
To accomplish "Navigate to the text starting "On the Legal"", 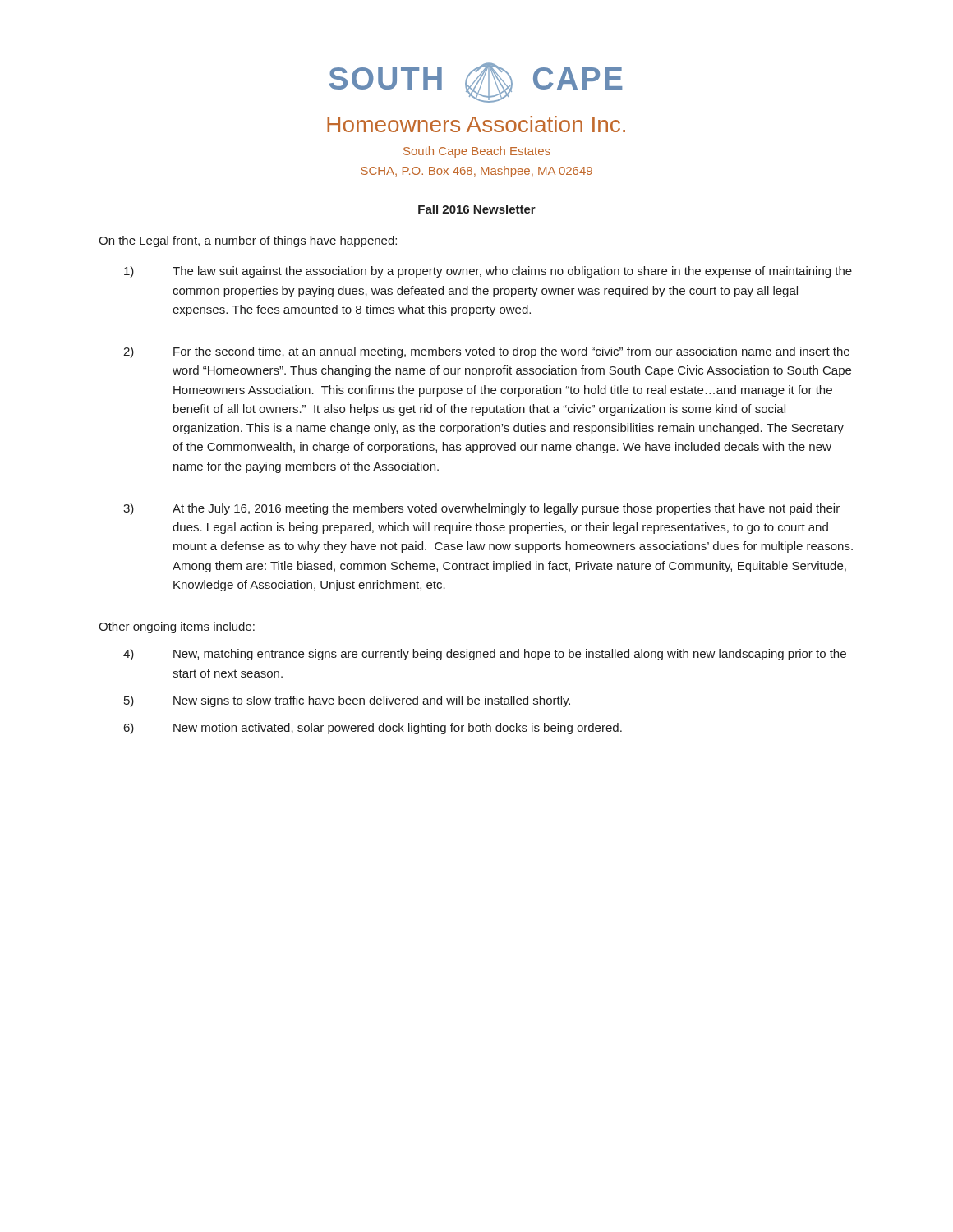I will pyautogui.click(x=248, y=240).
